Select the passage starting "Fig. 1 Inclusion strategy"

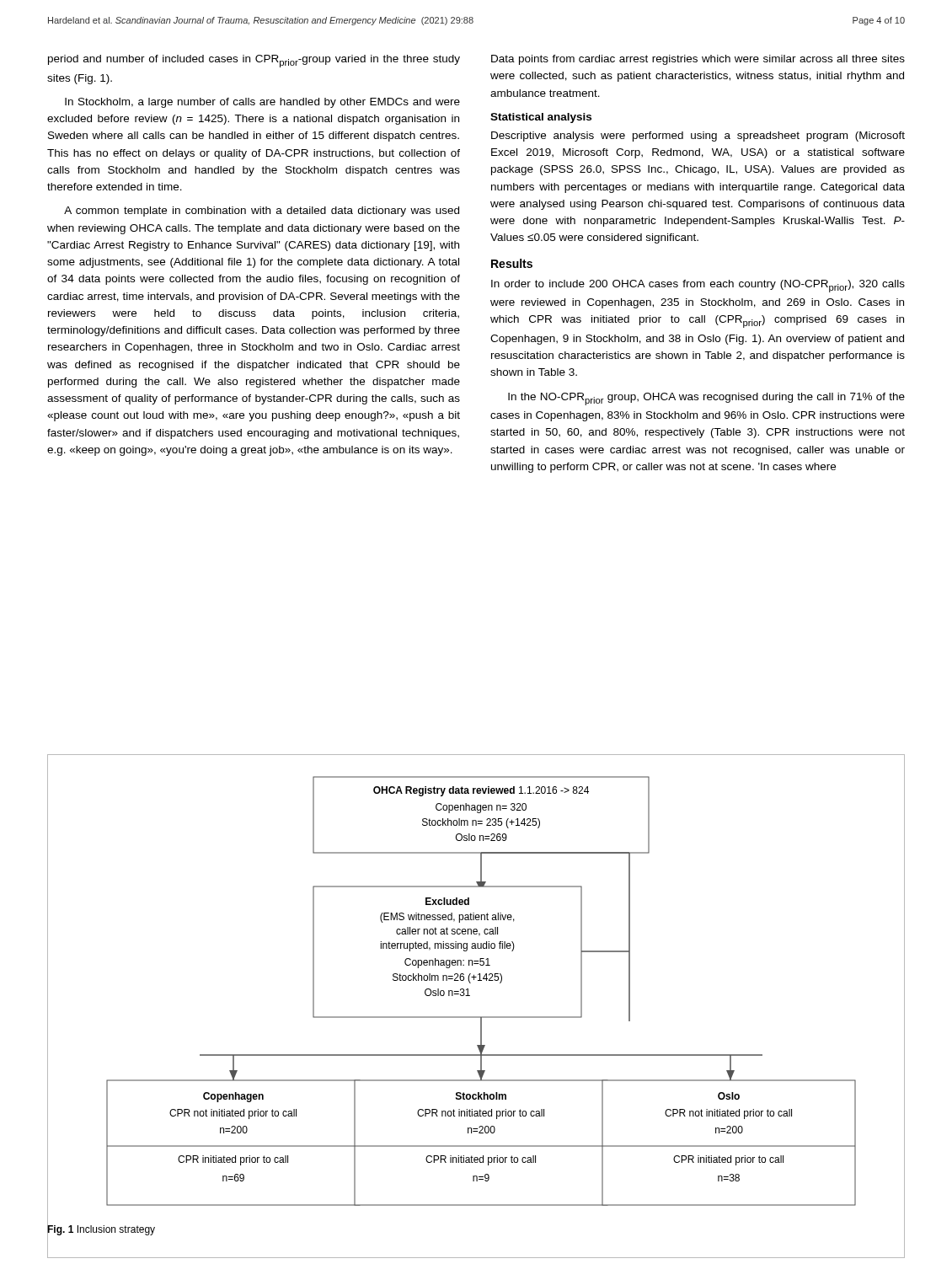click(x=101, y=1229)
